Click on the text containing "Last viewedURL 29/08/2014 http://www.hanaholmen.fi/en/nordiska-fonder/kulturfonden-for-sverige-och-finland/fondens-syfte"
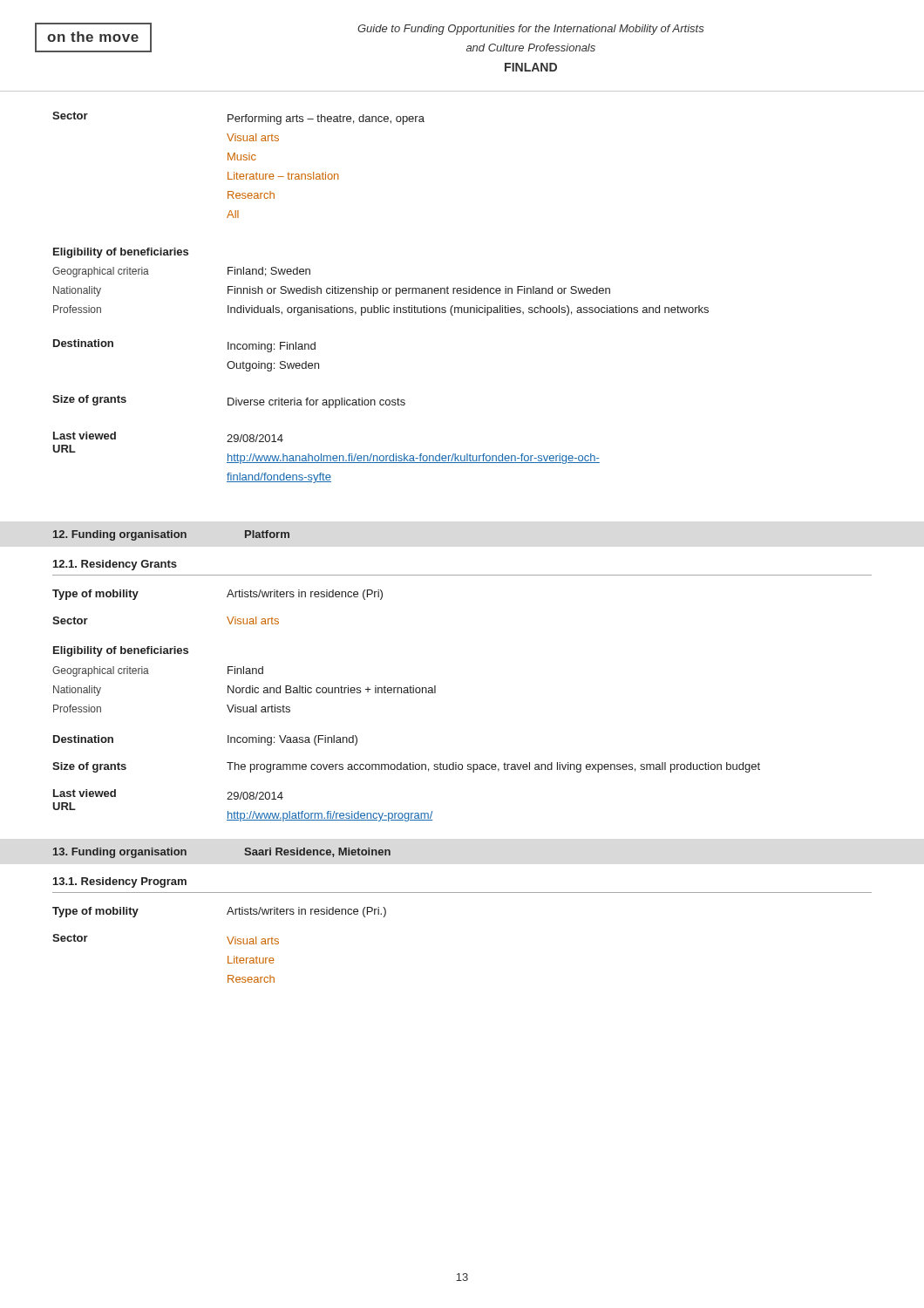 point(462,458)
